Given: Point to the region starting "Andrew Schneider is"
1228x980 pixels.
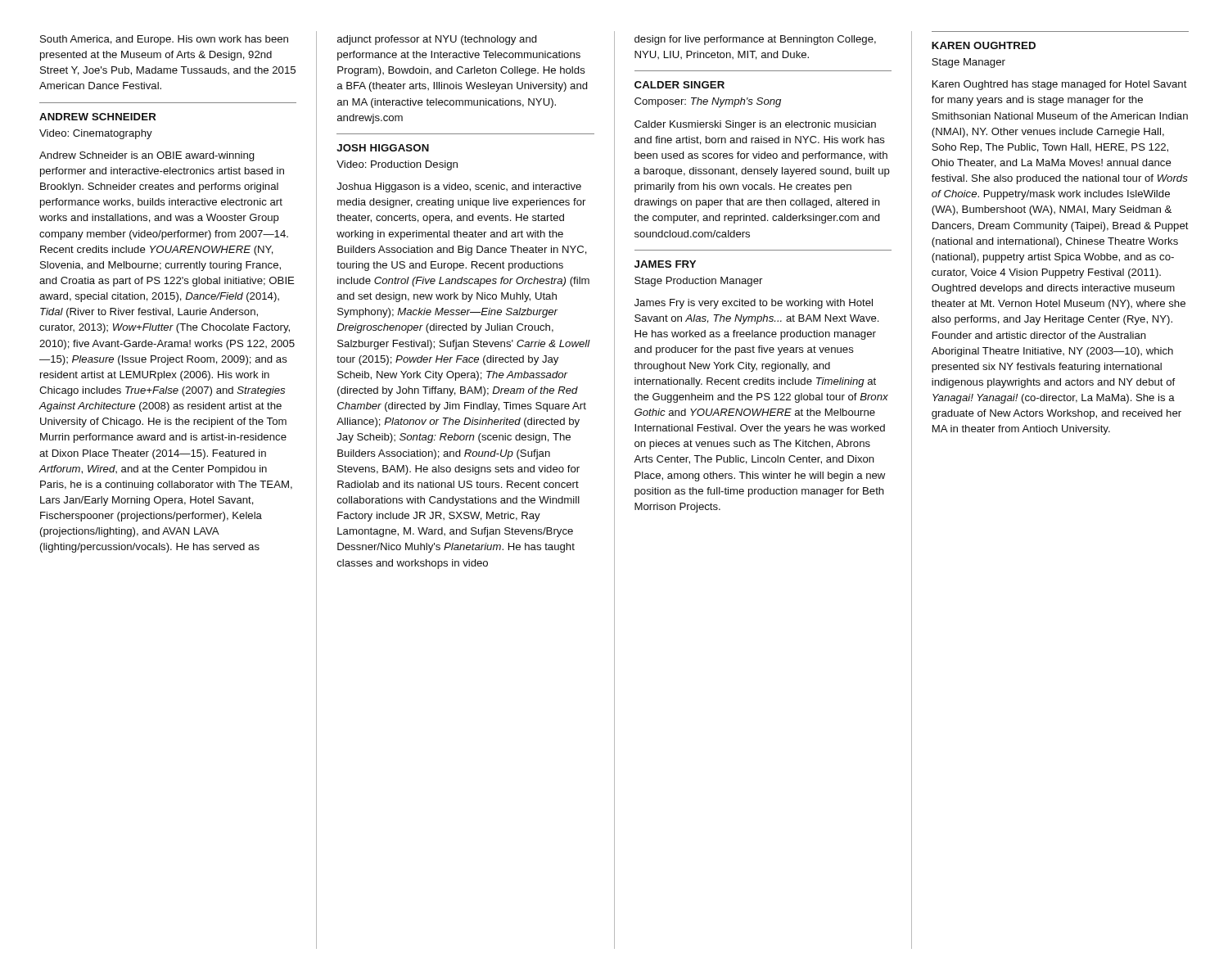Looking at the screenshot, I should point(167,351).
